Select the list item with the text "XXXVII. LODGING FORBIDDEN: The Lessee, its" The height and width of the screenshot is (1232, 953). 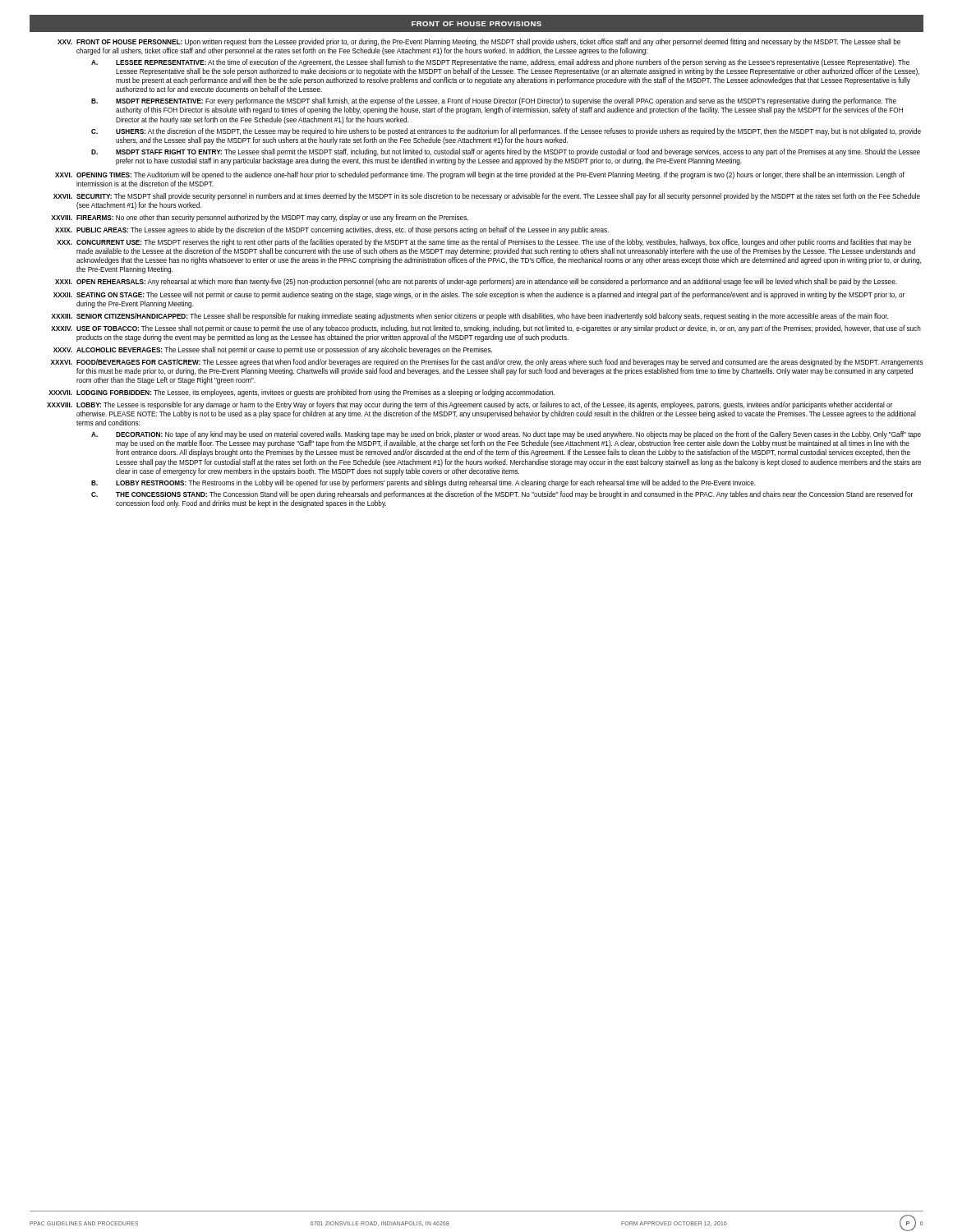(x=476, y=393)
